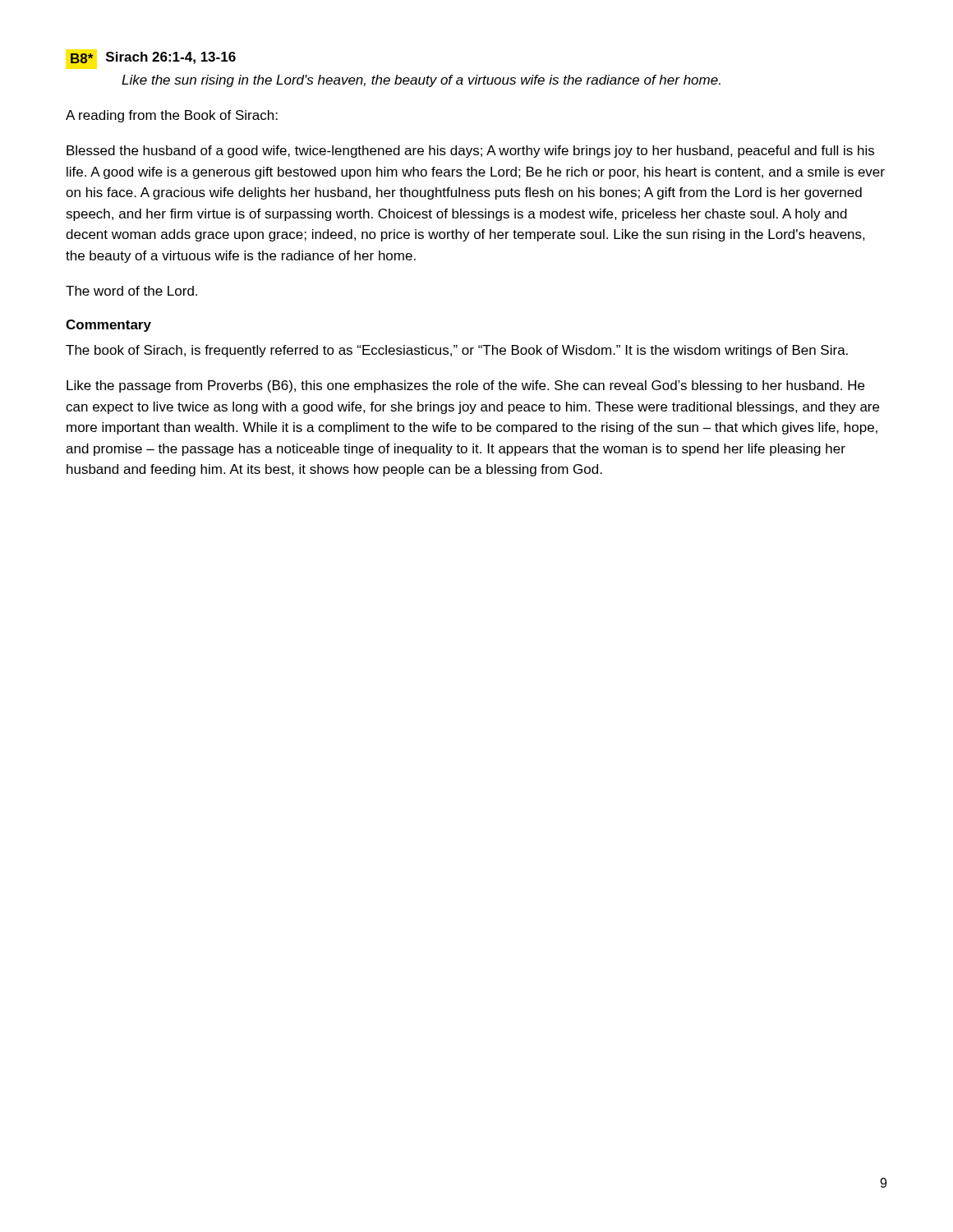Click the section header that begins "B8* Sirach 26:1-4, 13-16 Like the sun"
This screenshot has width=953, height=1232.
[476, 70]
